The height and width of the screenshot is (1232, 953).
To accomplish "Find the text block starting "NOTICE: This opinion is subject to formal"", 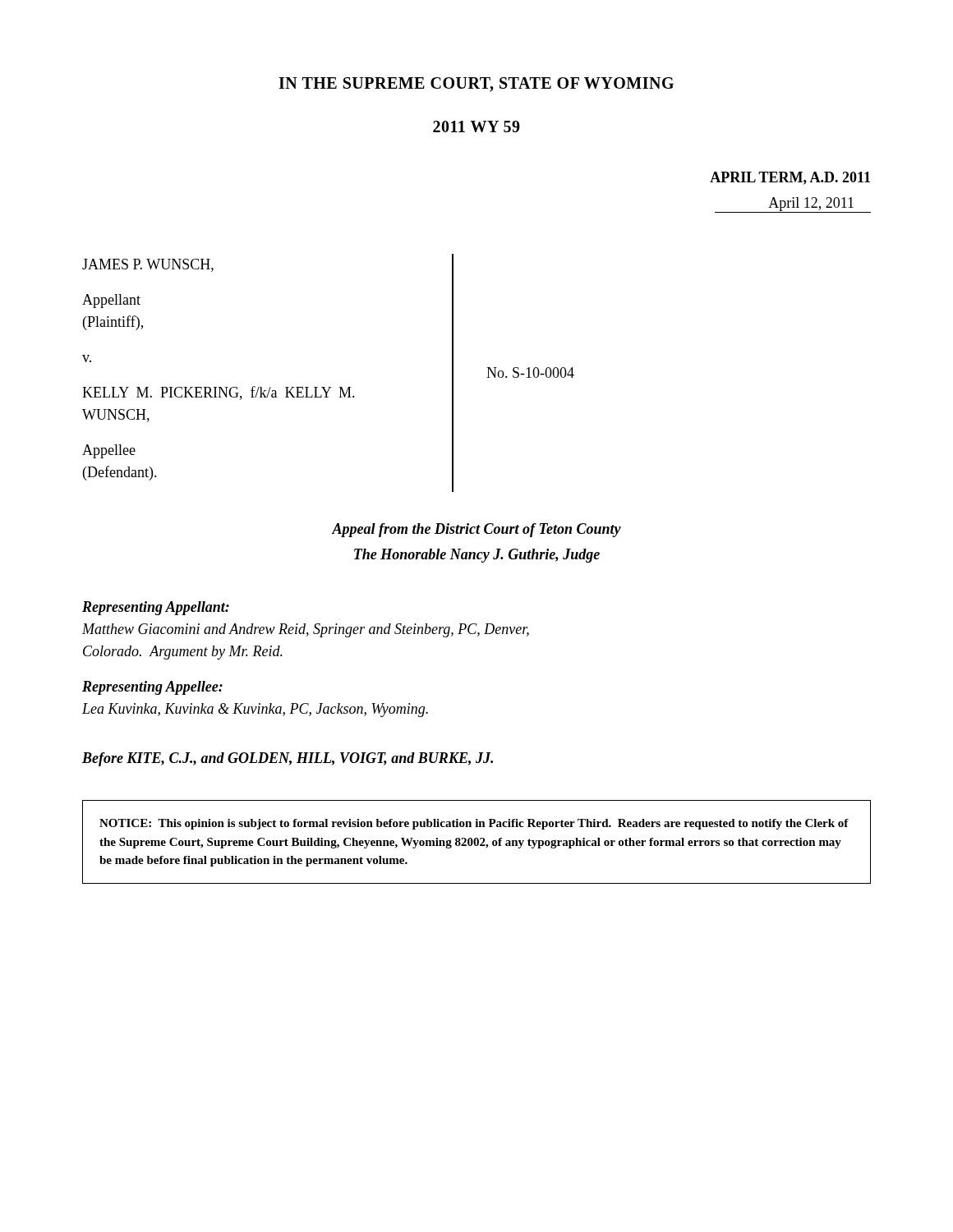I will (x=474, y=842).
